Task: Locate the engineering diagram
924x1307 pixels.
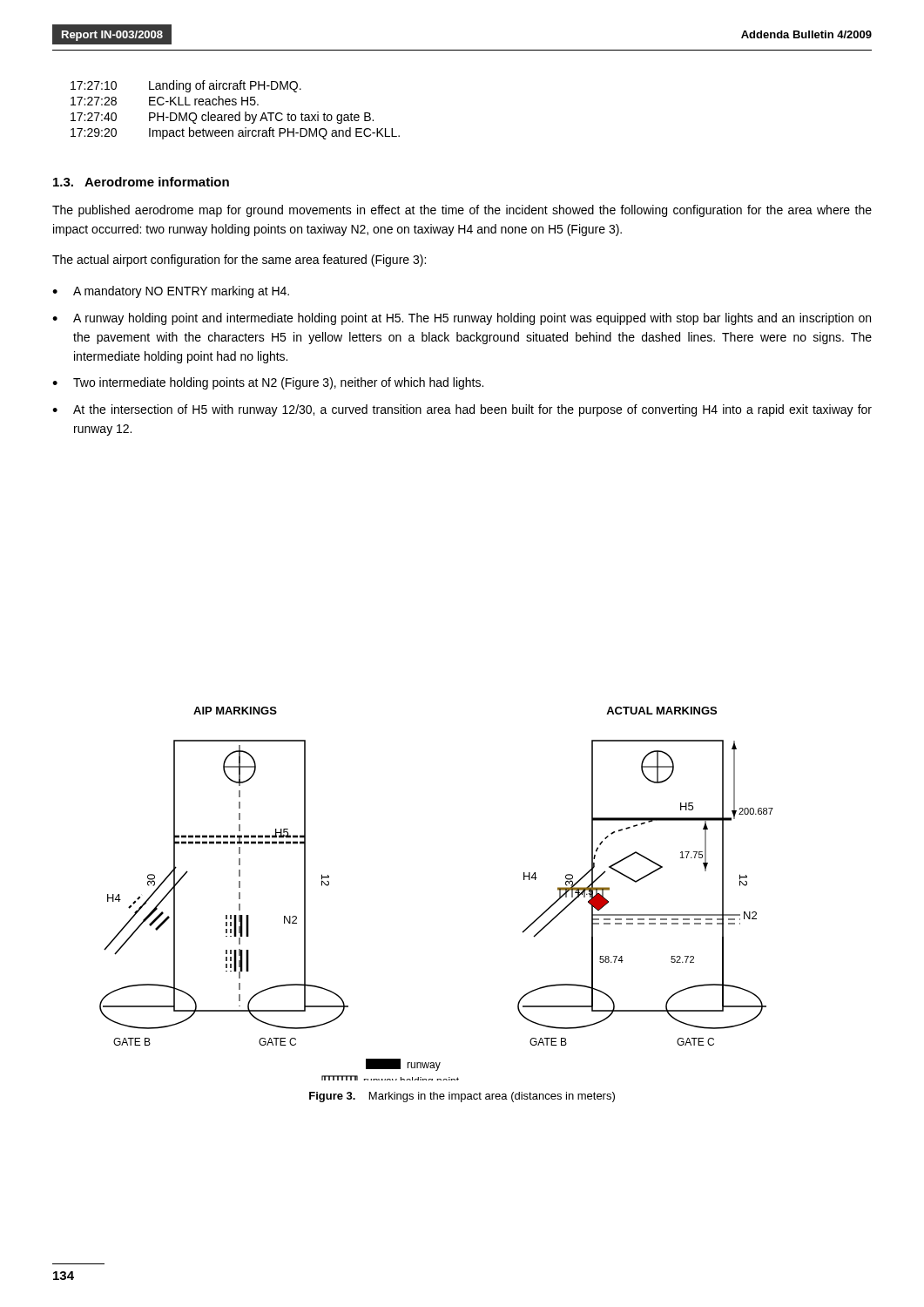Action: pyautogui.click(x=462, y=889)
